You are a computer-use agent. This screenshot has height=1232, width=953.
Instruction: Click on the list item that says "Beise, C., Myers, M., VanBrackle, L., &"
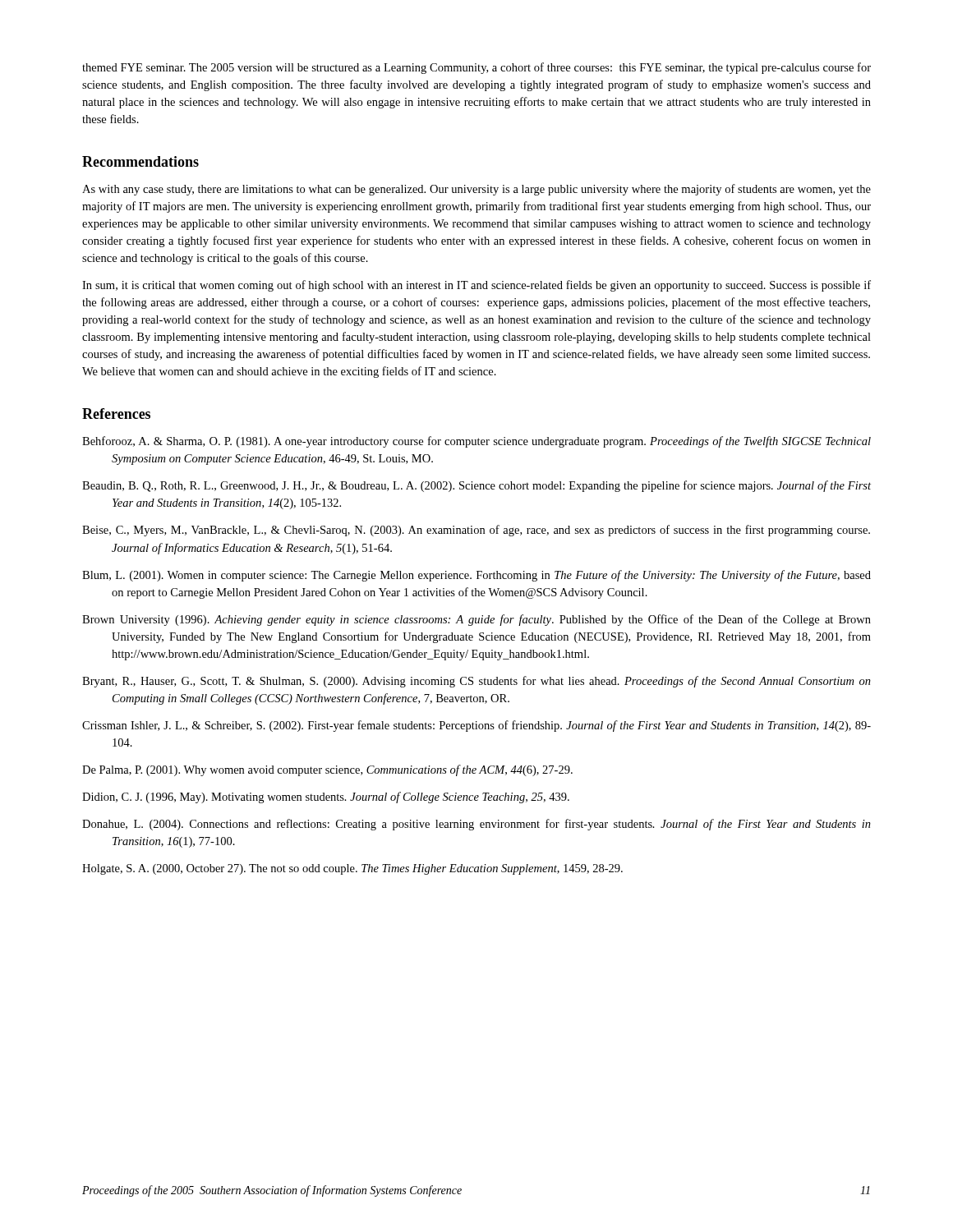click(x=476, y=539)
